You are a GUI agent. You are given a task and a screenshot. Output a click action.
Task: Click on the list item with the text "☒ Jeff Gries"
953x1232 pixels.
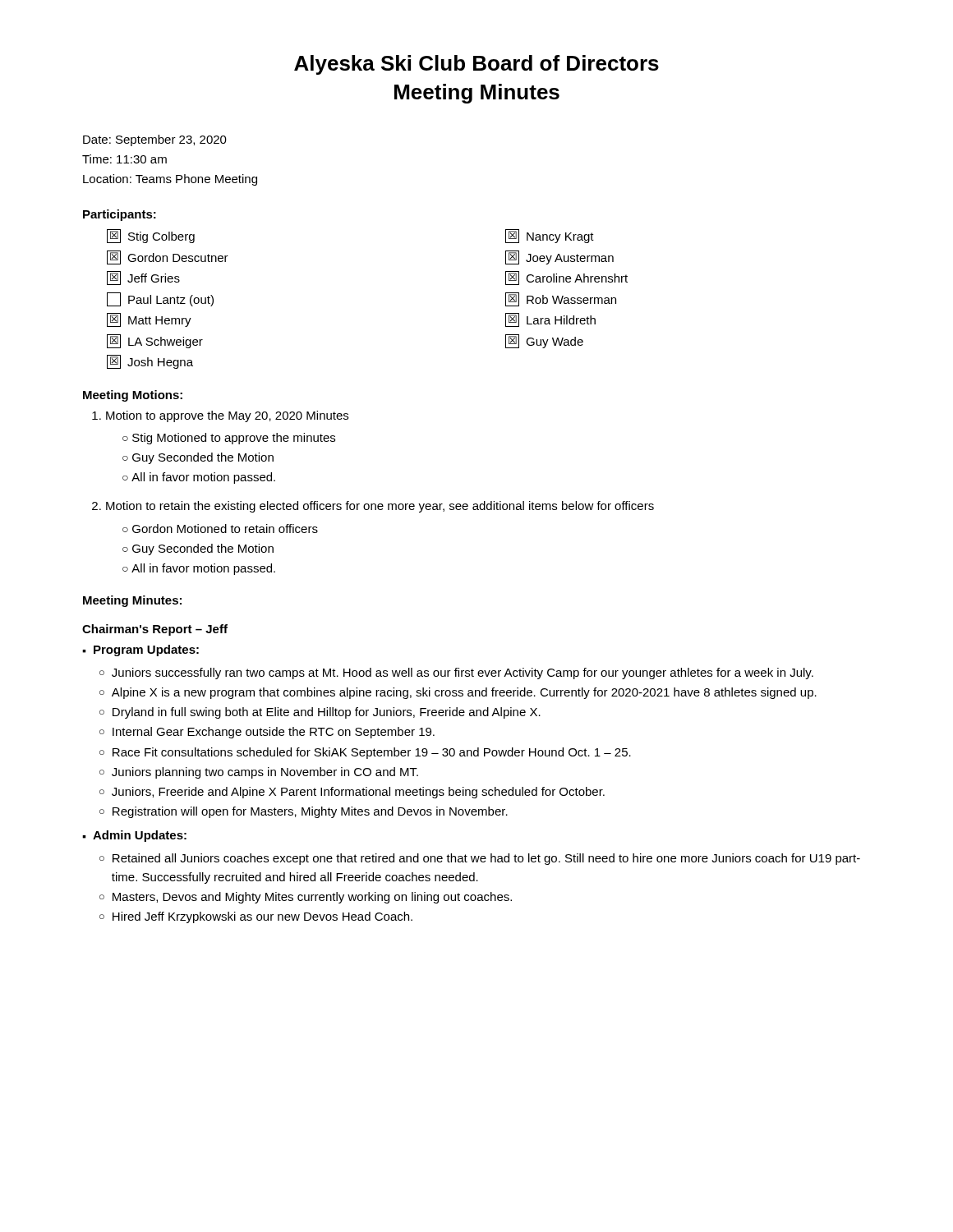(x=143, y=278)
